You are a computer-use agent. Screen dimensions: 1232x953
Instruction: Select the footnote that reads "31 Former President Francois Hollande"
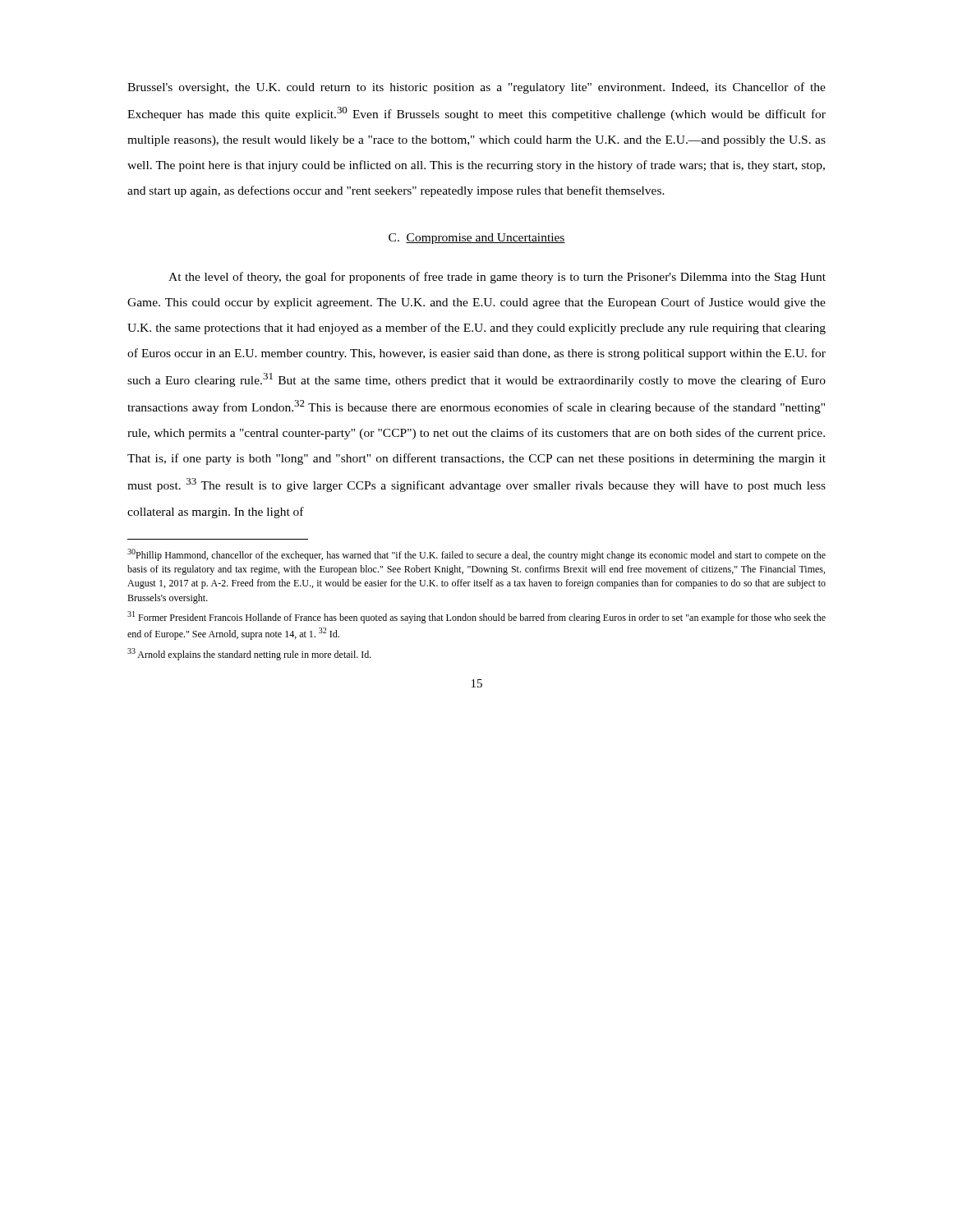pyautogui.click(x=476, y=625)
